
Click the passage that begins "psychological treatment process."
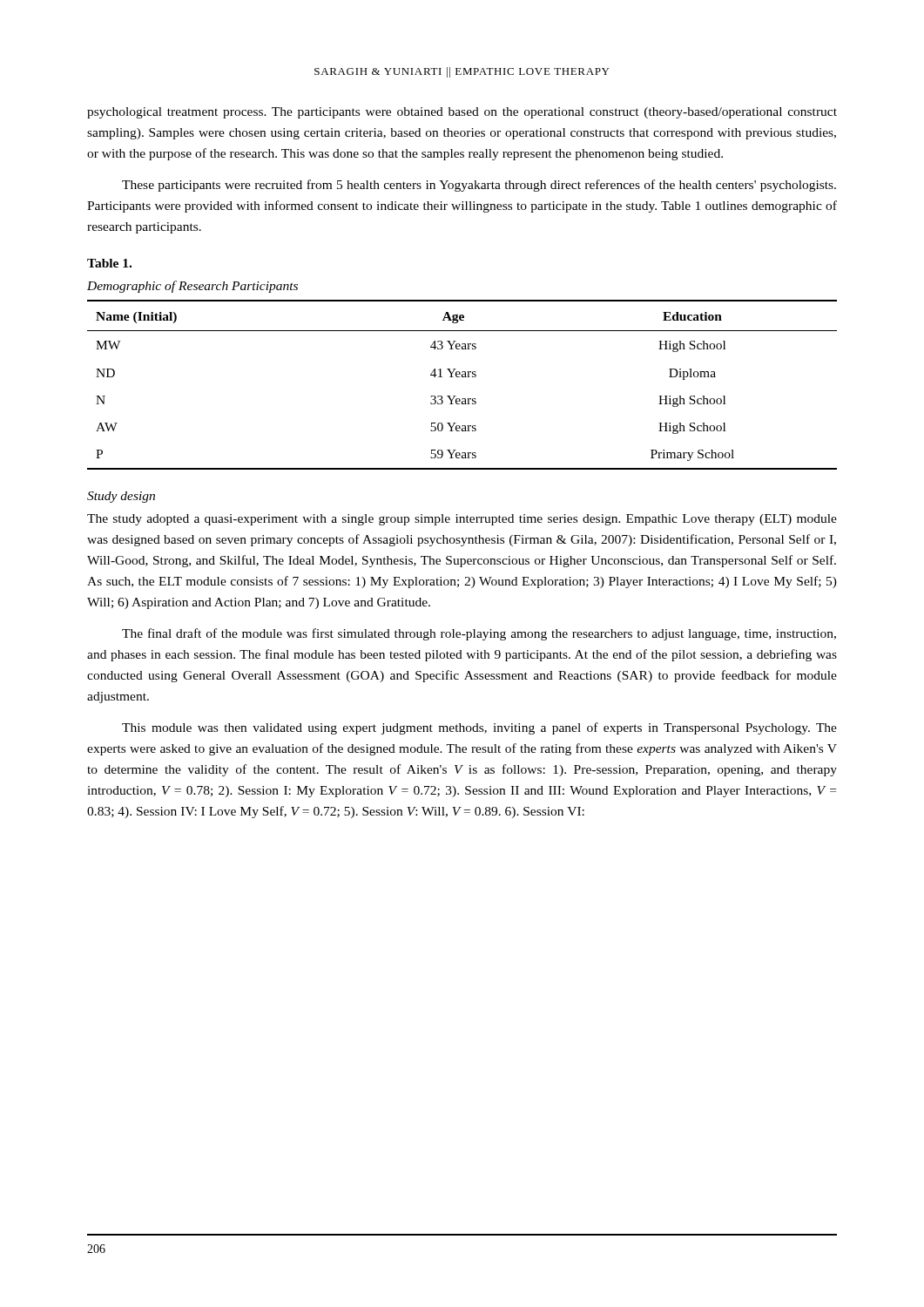pos(462,132)
